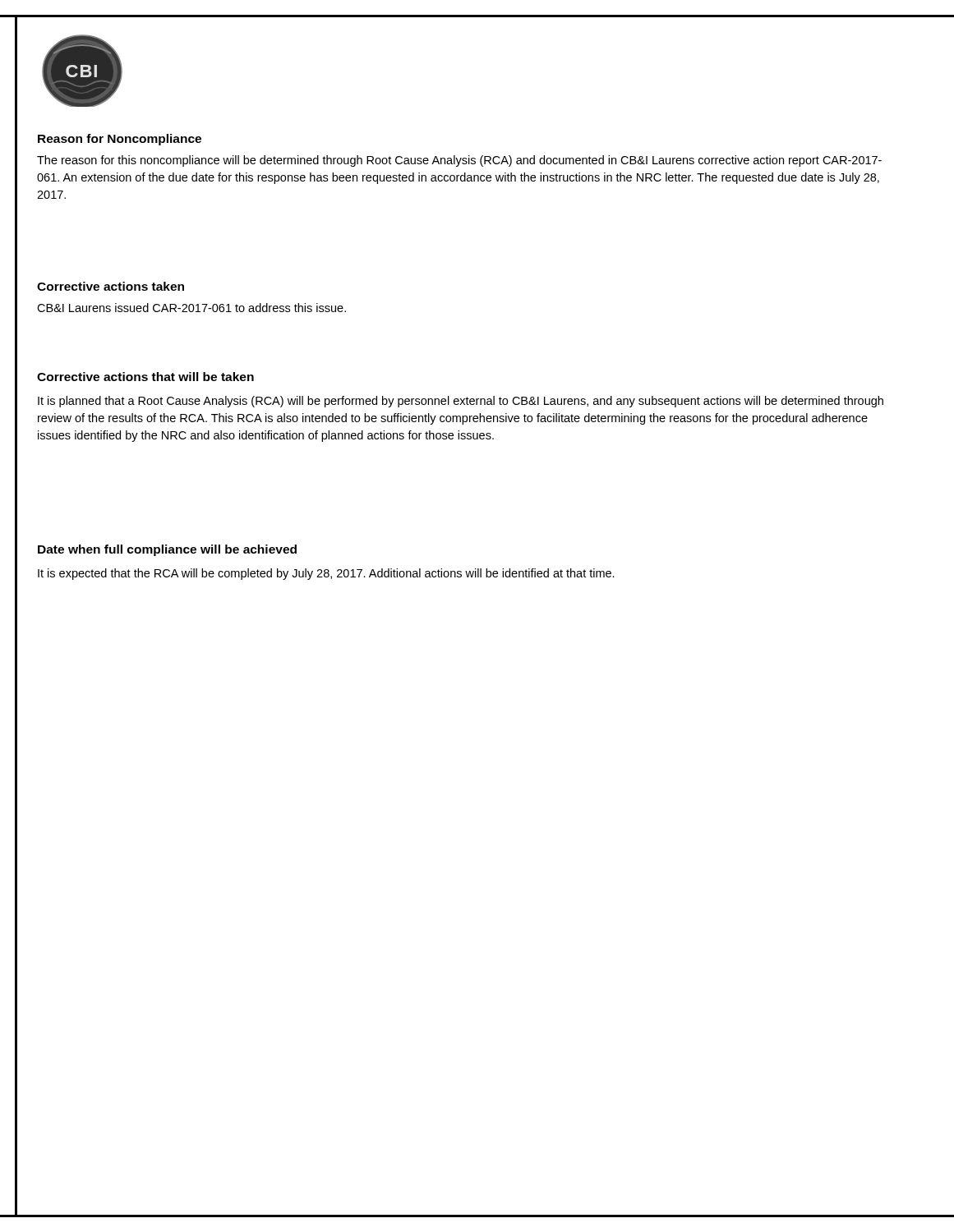Screen dimensions: 1232x954
Task: Locate the block starting "Reason for Noncompliance"
Action: tap(119, 138)
